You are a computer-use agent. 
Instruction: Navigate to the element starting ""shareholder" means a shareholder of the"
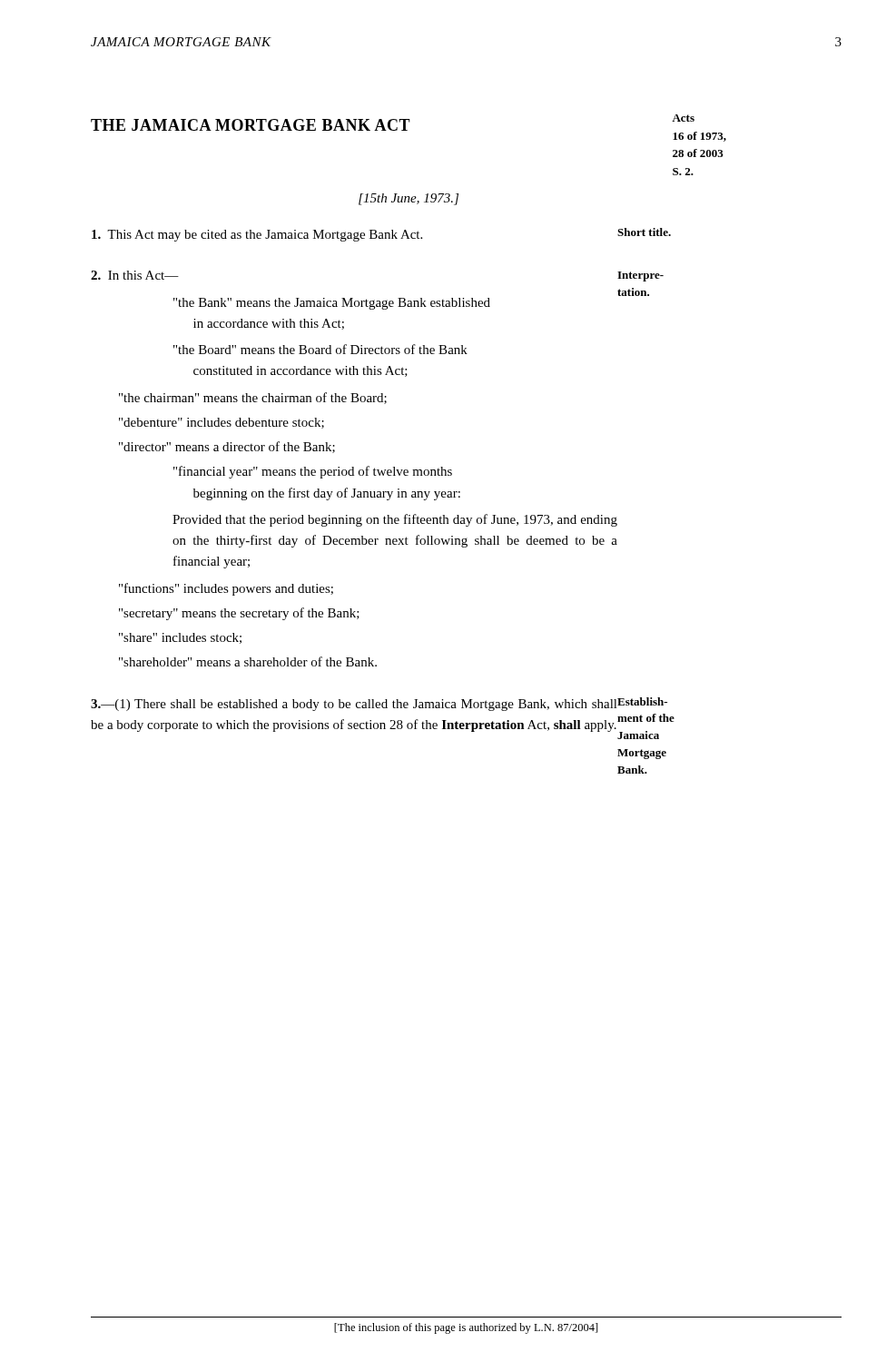pyautogui.click(x=248, y=662)
